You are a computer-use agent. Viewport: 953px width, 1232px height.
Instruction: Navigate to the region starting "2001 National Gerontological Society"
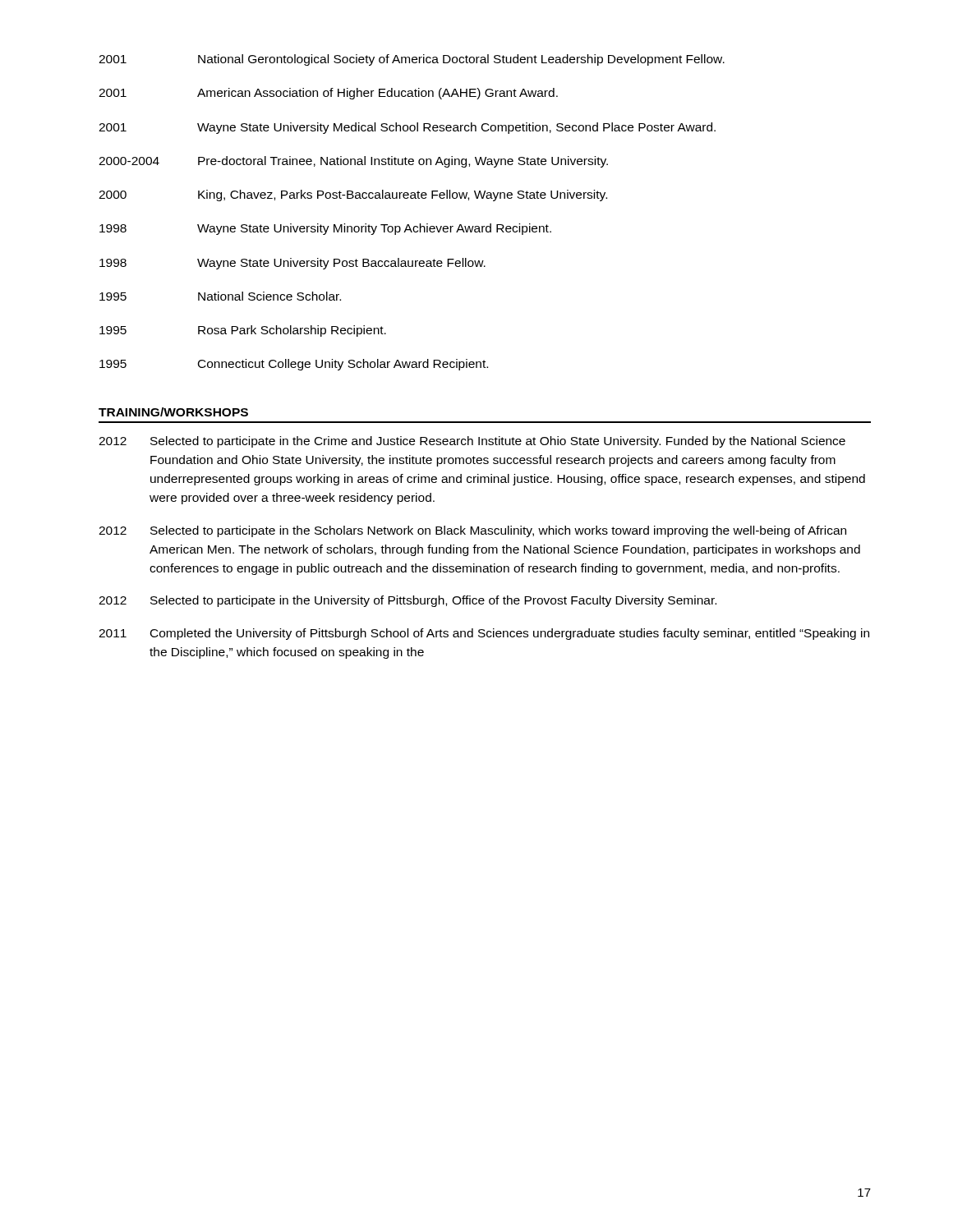[x=485, y=59]
